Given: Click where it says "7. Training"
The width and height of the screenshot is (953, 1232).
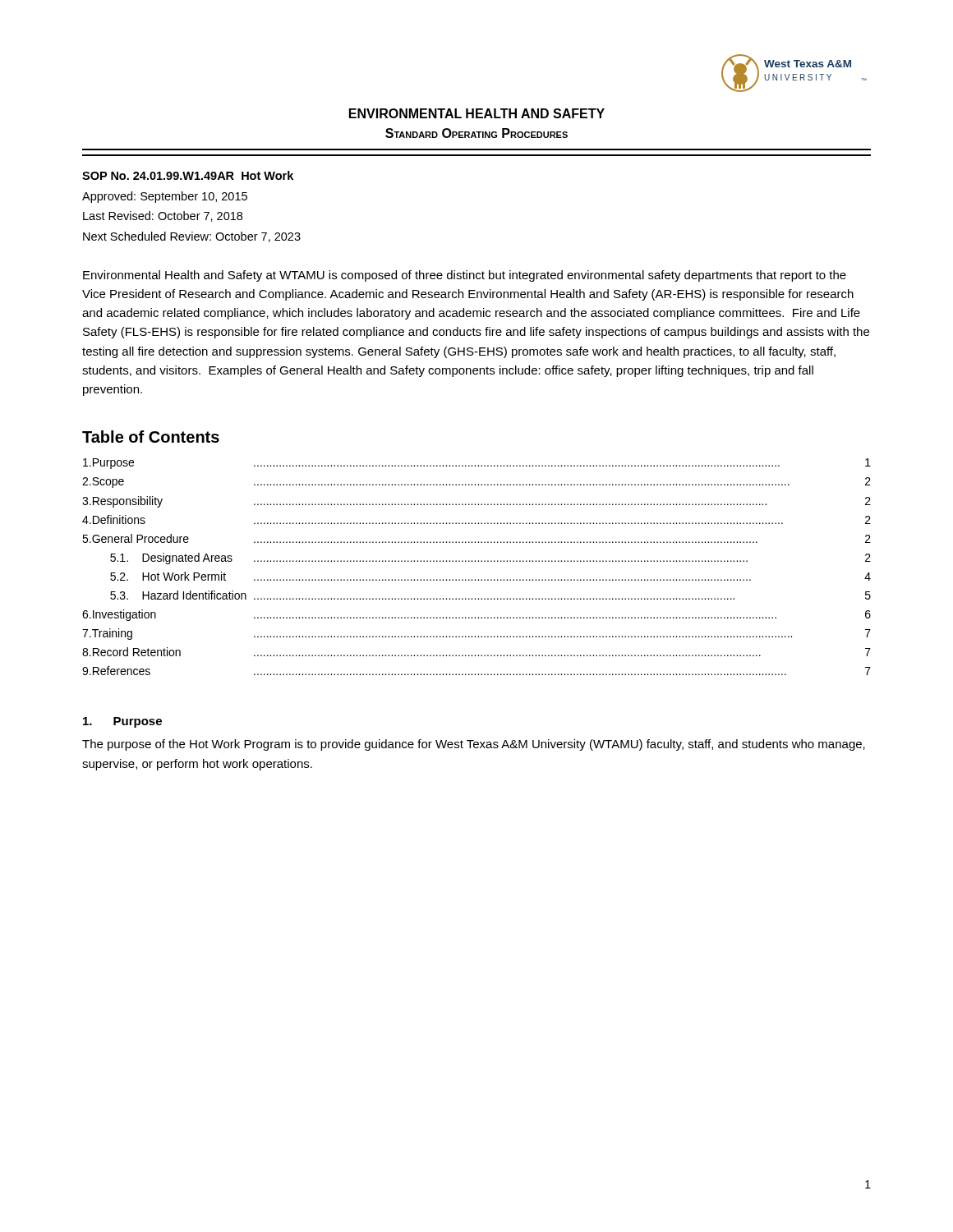Looking at the screenshot, I should click(x=476, y=634).
